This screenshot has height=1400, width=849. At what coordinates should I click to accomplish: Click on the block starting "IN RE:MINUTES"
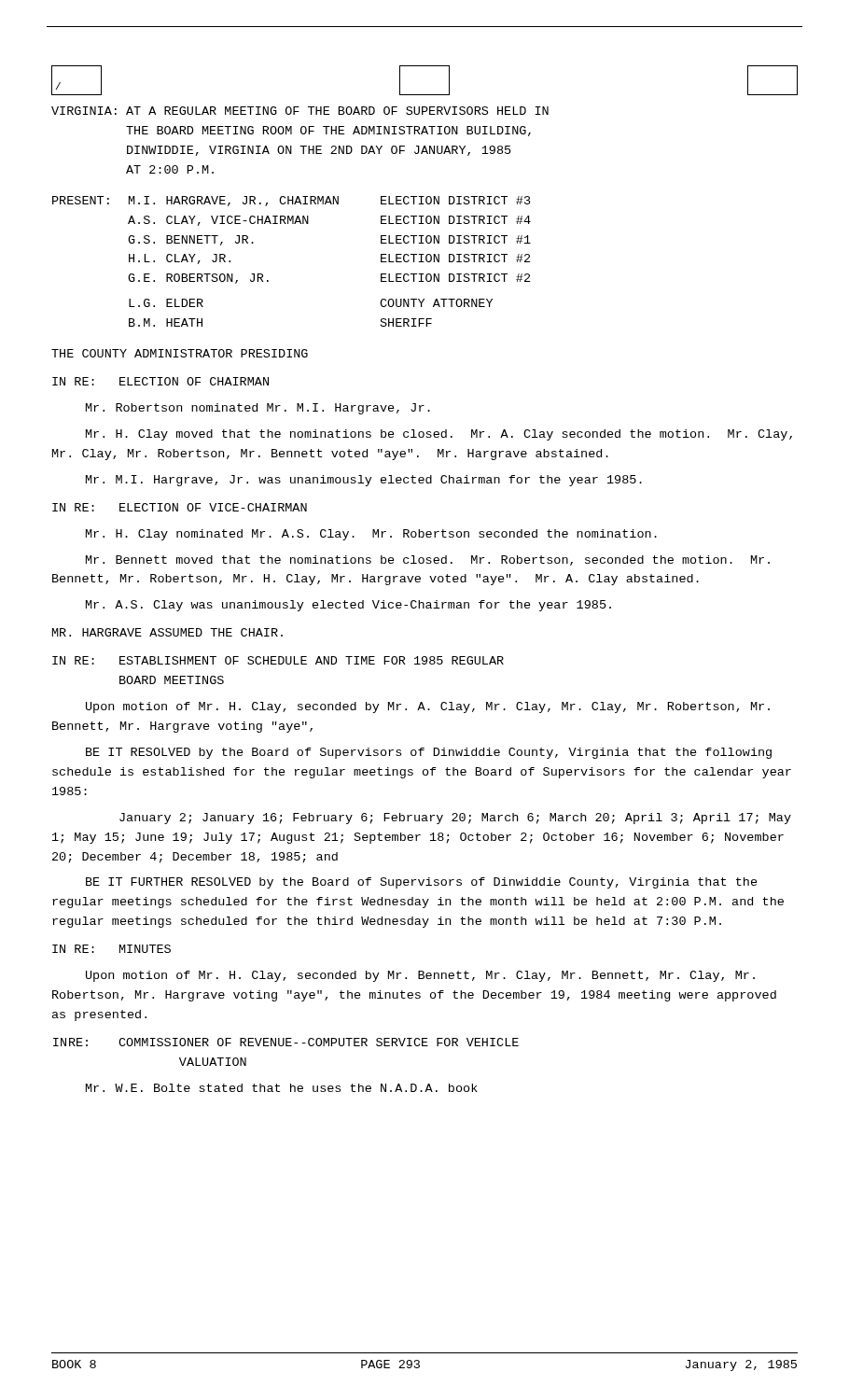pyautogui.click(x=111, y=951)
